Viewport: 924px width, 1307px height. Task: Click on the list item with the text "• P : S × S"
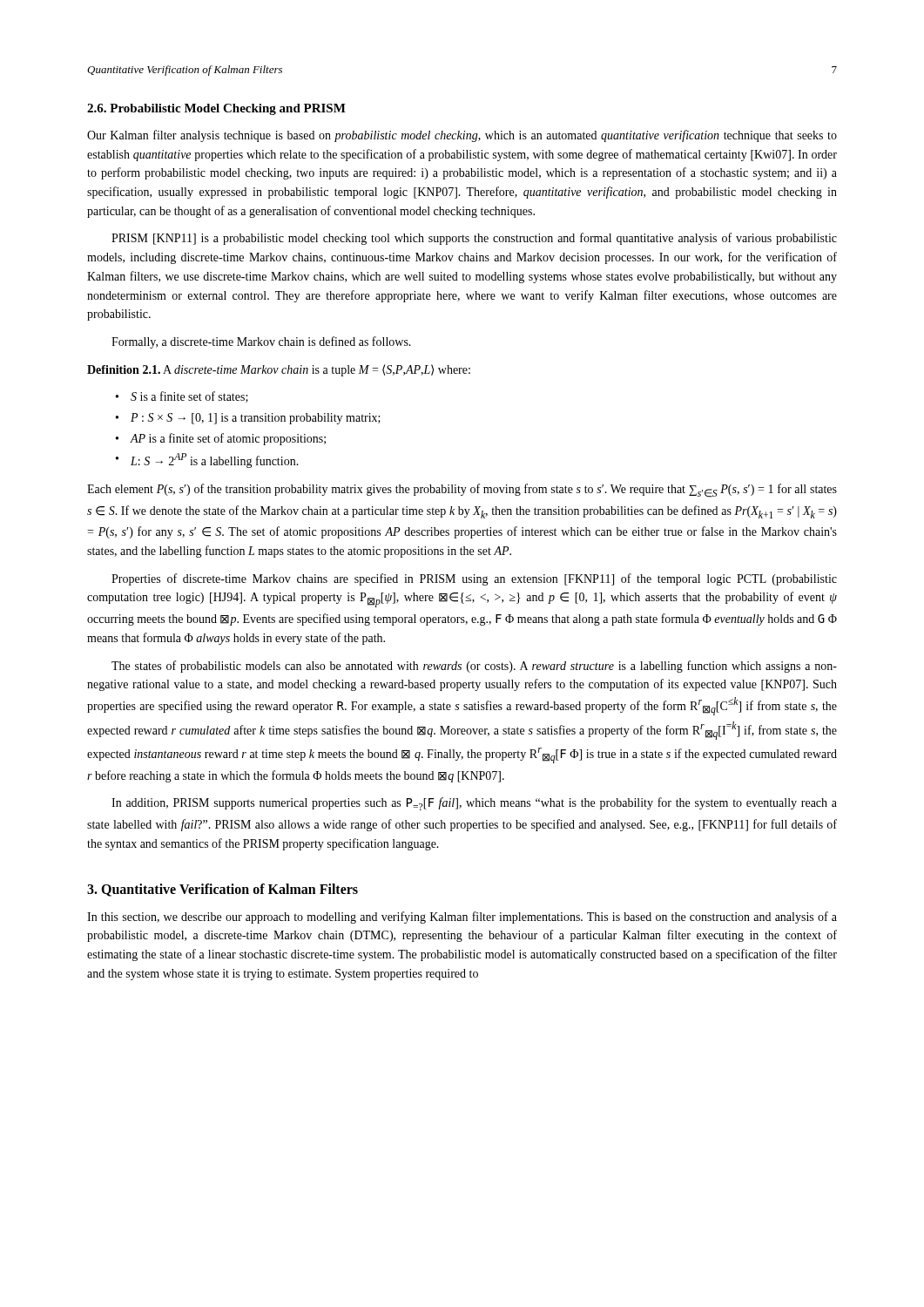[248, 419]
